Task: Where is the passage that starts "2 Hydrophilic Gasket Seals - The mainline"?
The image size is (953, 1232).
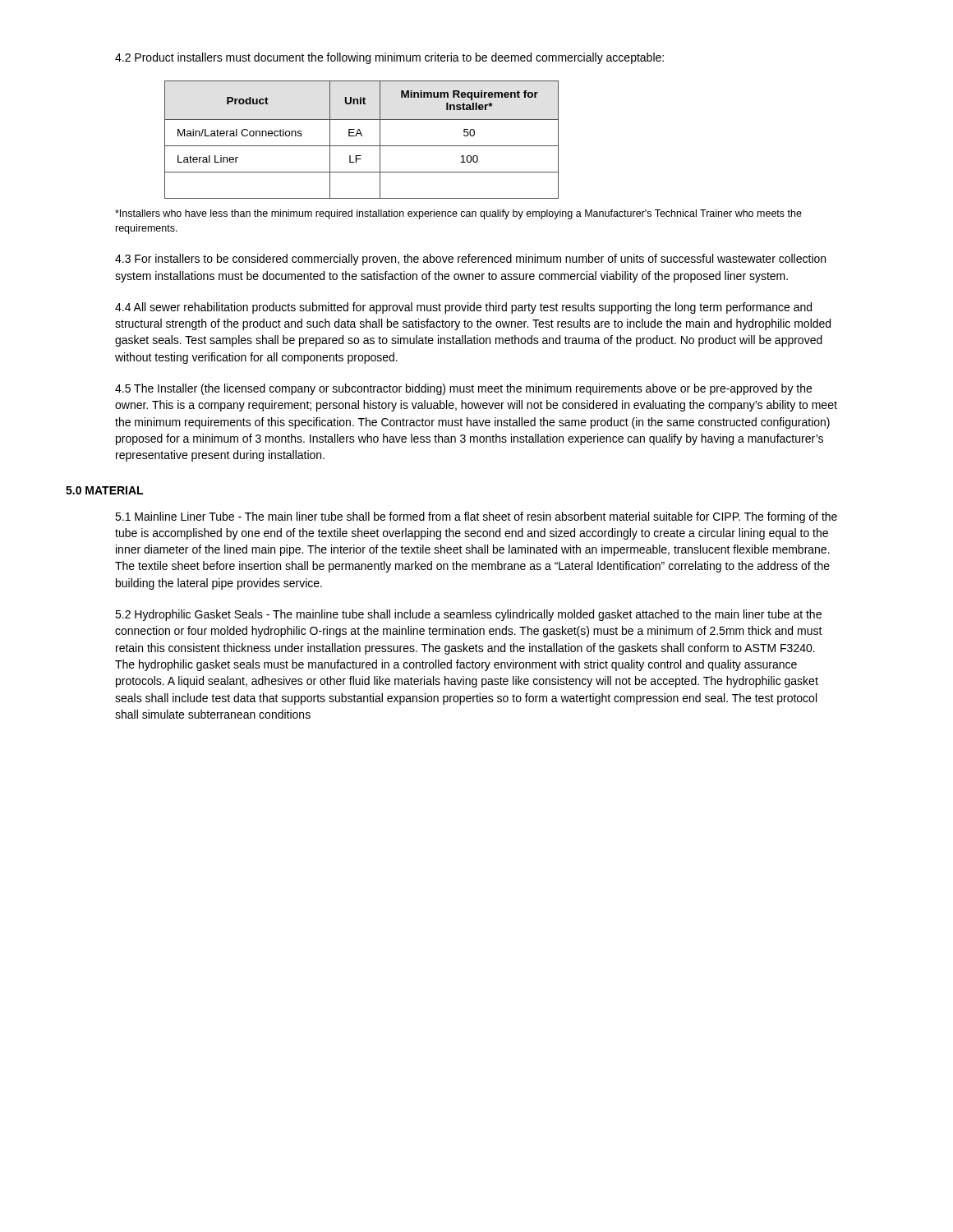Action: coord(468,664)
